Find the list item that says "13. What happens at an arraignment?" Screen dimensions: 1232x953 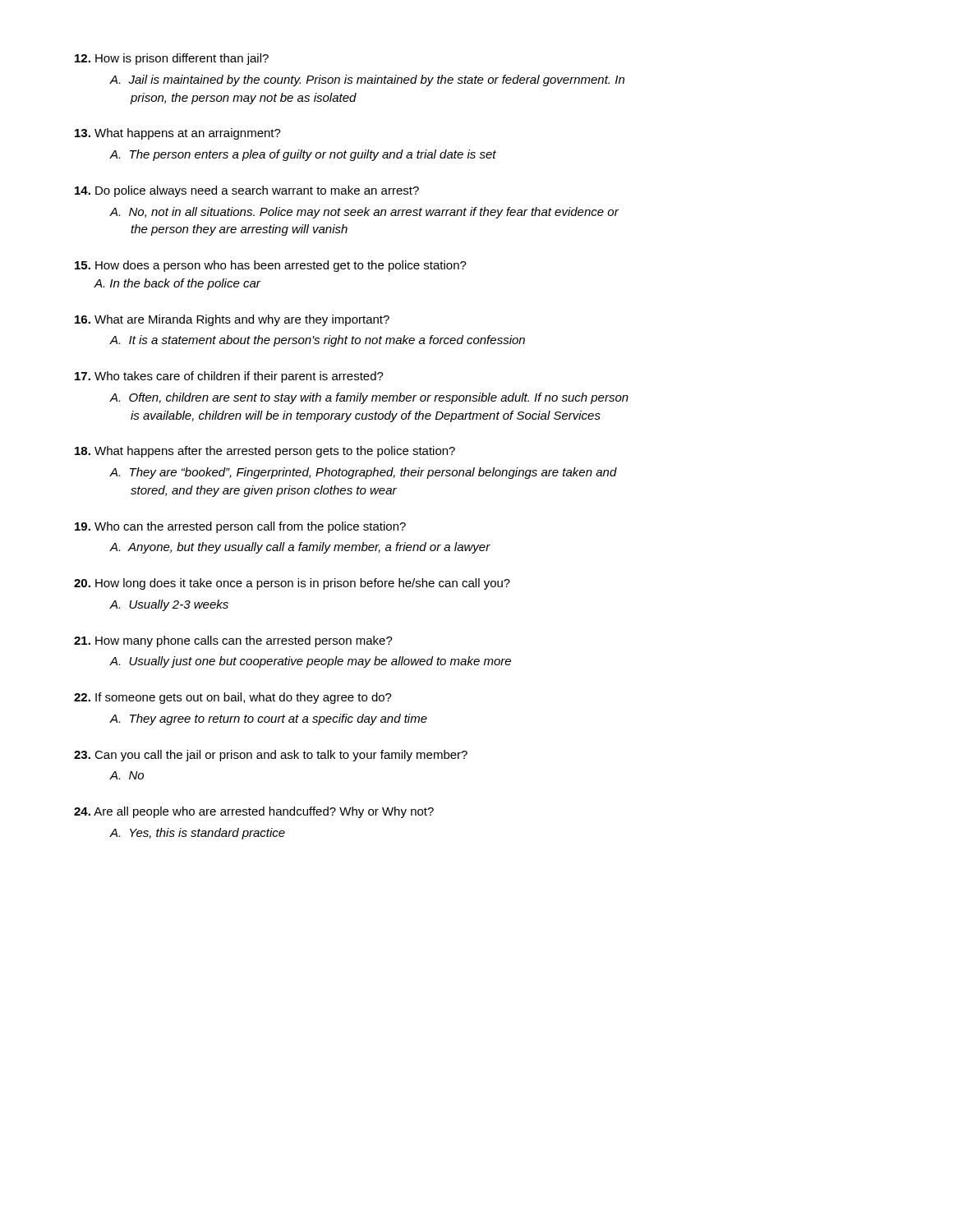click(x=476, y=144)
